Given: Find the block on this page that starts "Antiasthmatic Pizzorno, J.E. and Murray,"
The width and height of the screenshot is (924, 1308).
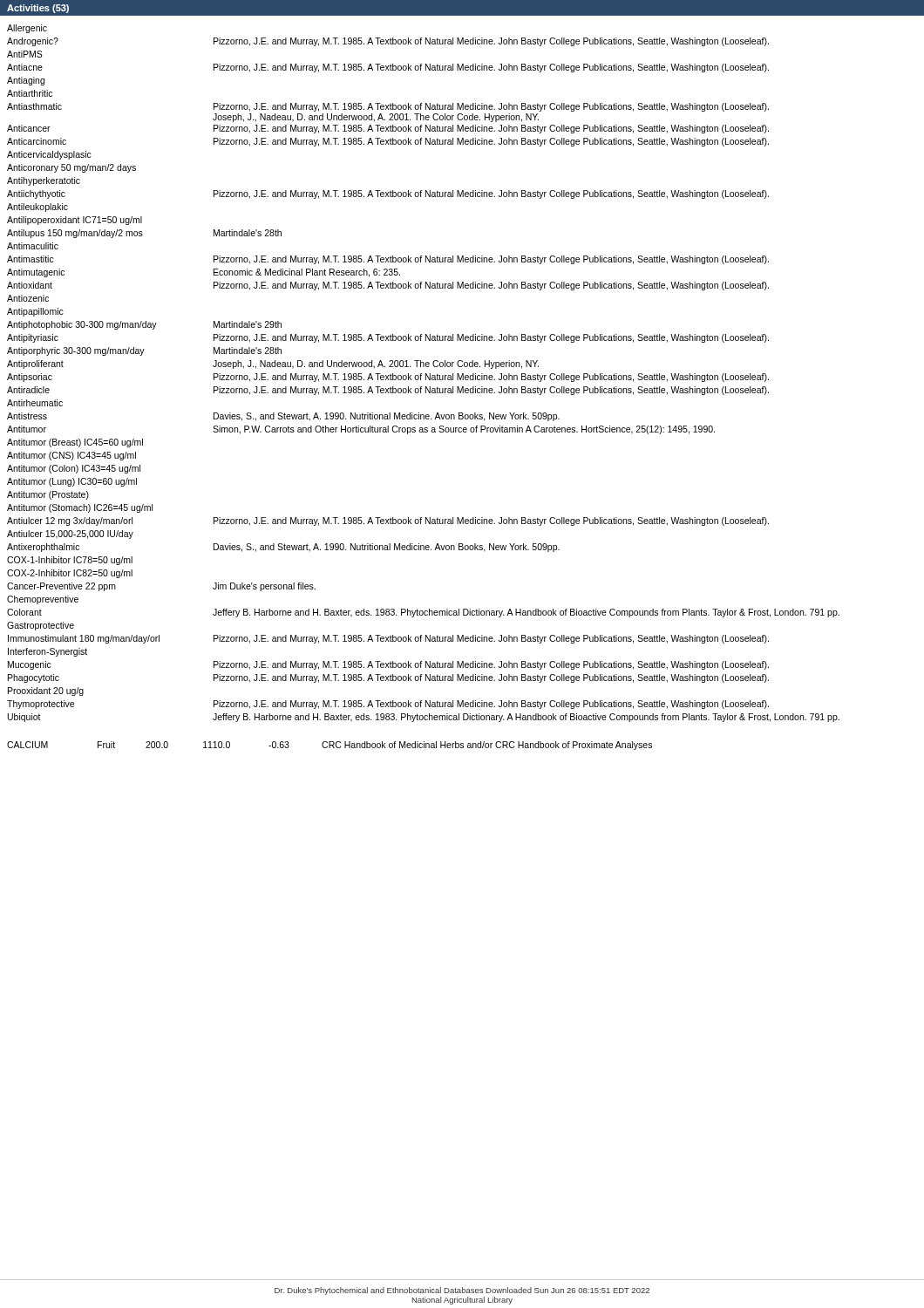Looking at the screenshot, I should [x=462, y=112].
